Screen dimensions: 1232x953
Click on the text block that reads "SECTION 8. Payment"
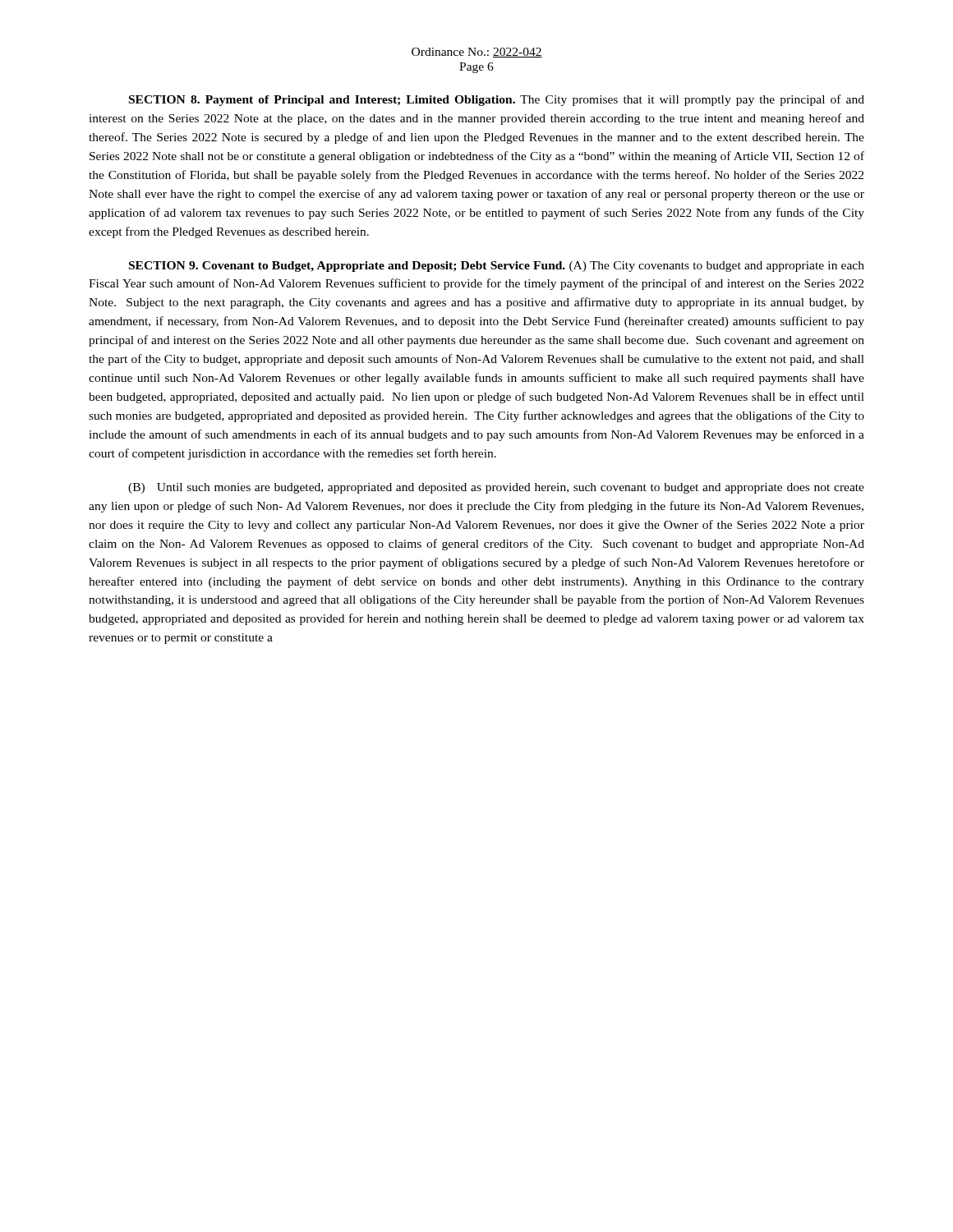click(476, 165)
